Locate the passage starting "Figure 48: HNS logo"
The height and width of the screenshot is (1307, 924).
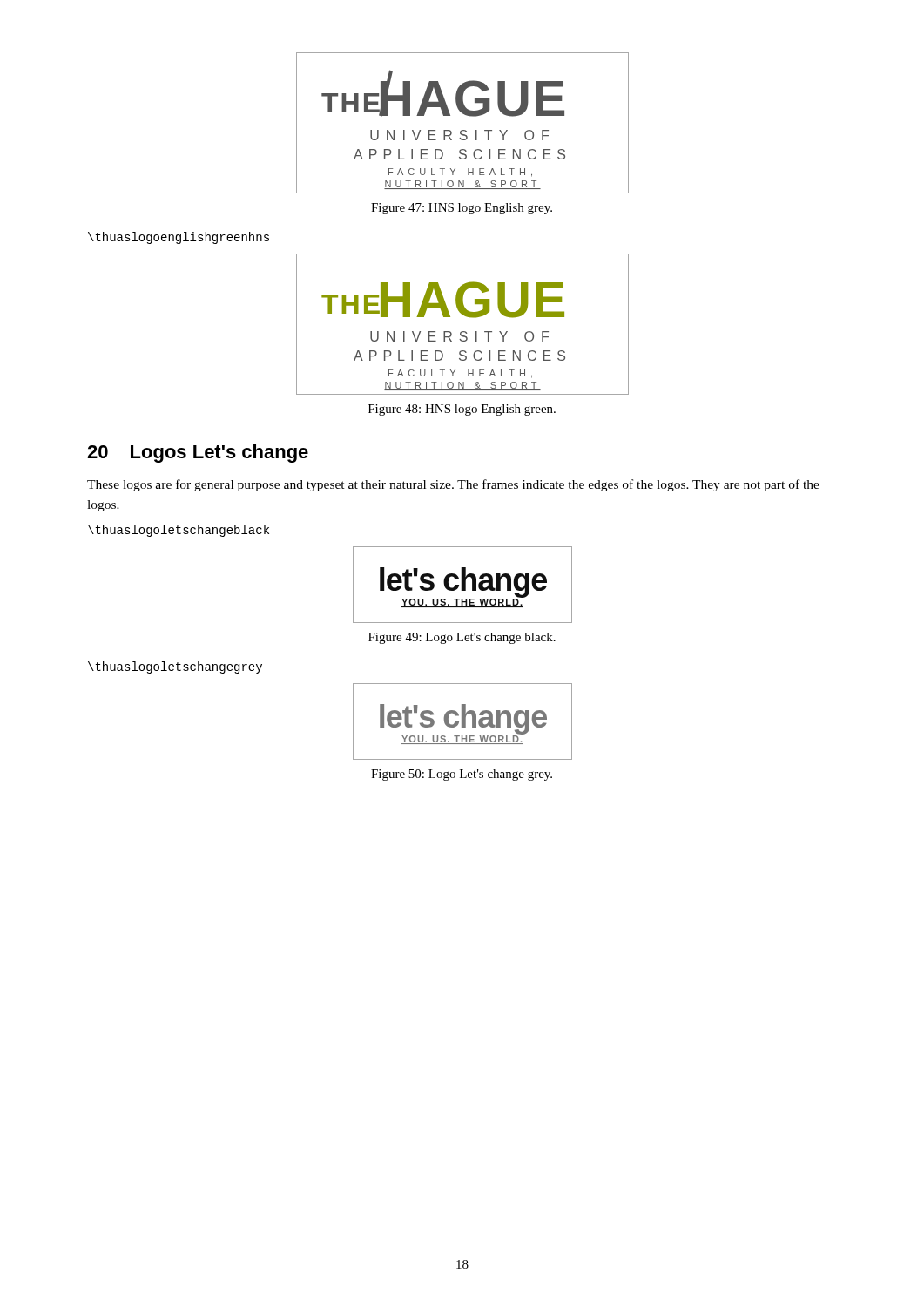(x=462, y=409)
